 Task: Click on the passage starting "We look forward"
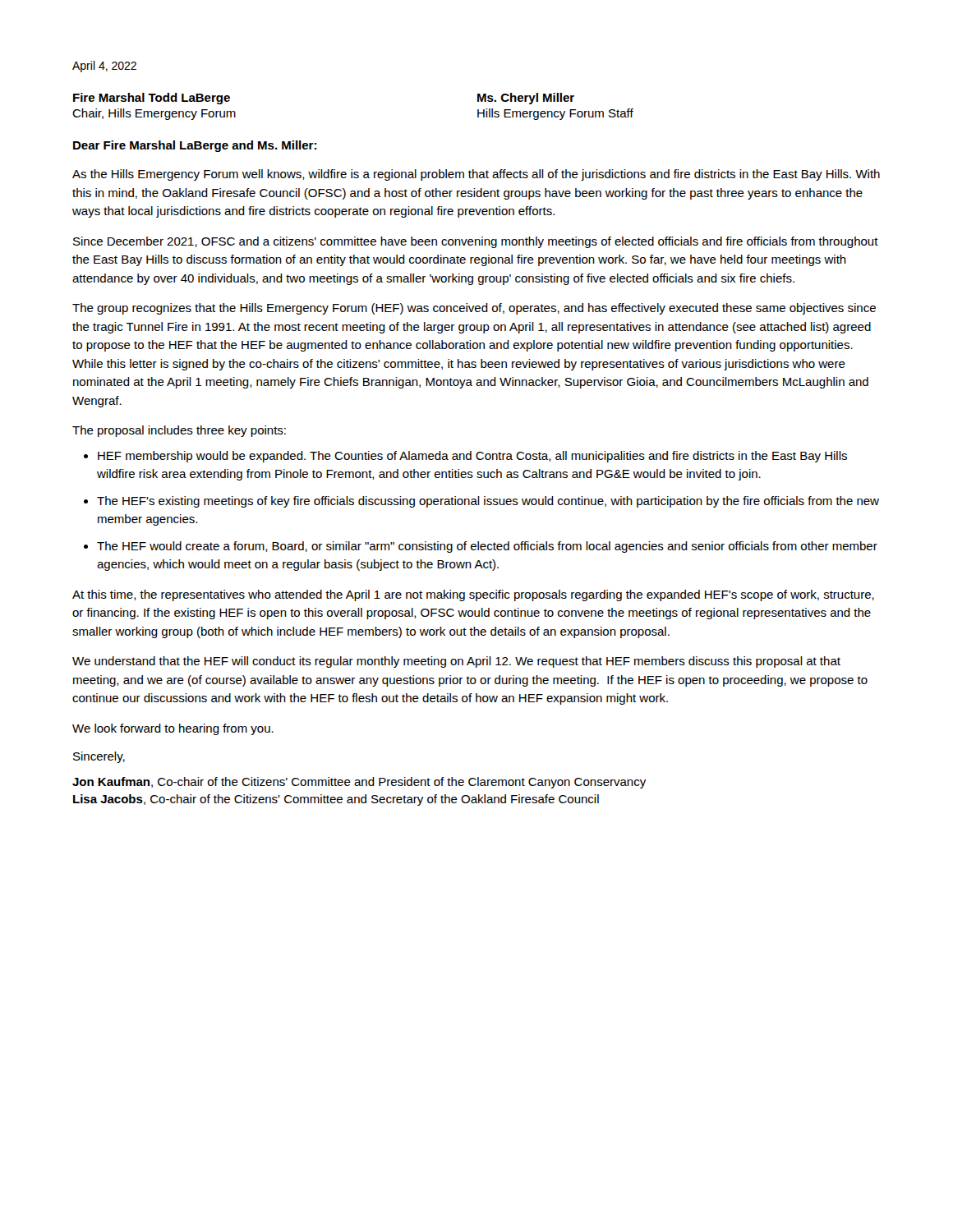(x=173, y=728)
